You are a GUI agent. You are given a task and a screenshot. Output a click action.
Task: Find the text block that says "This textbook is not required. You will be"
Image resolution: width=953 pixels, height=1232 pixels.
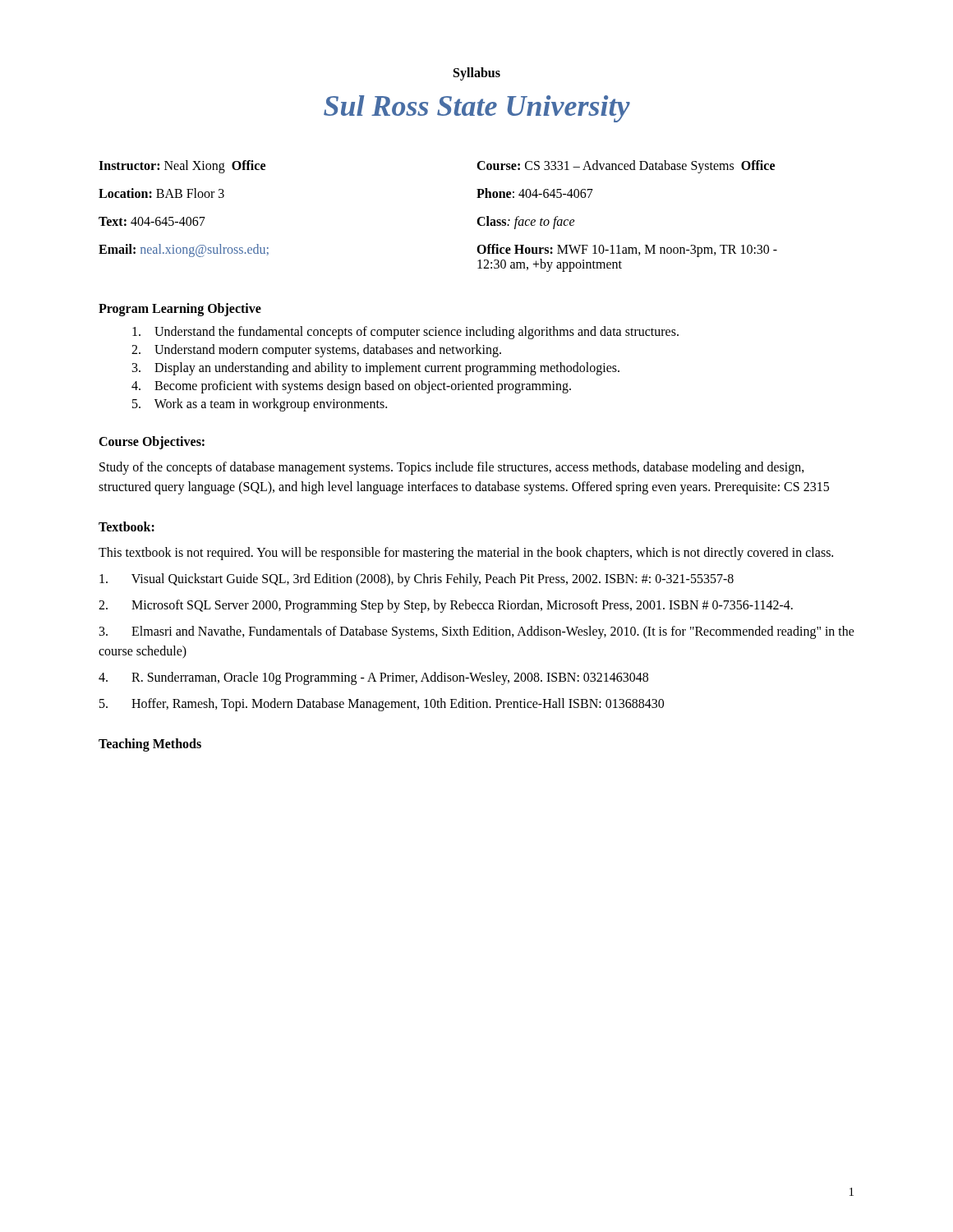tap(466, 552)
